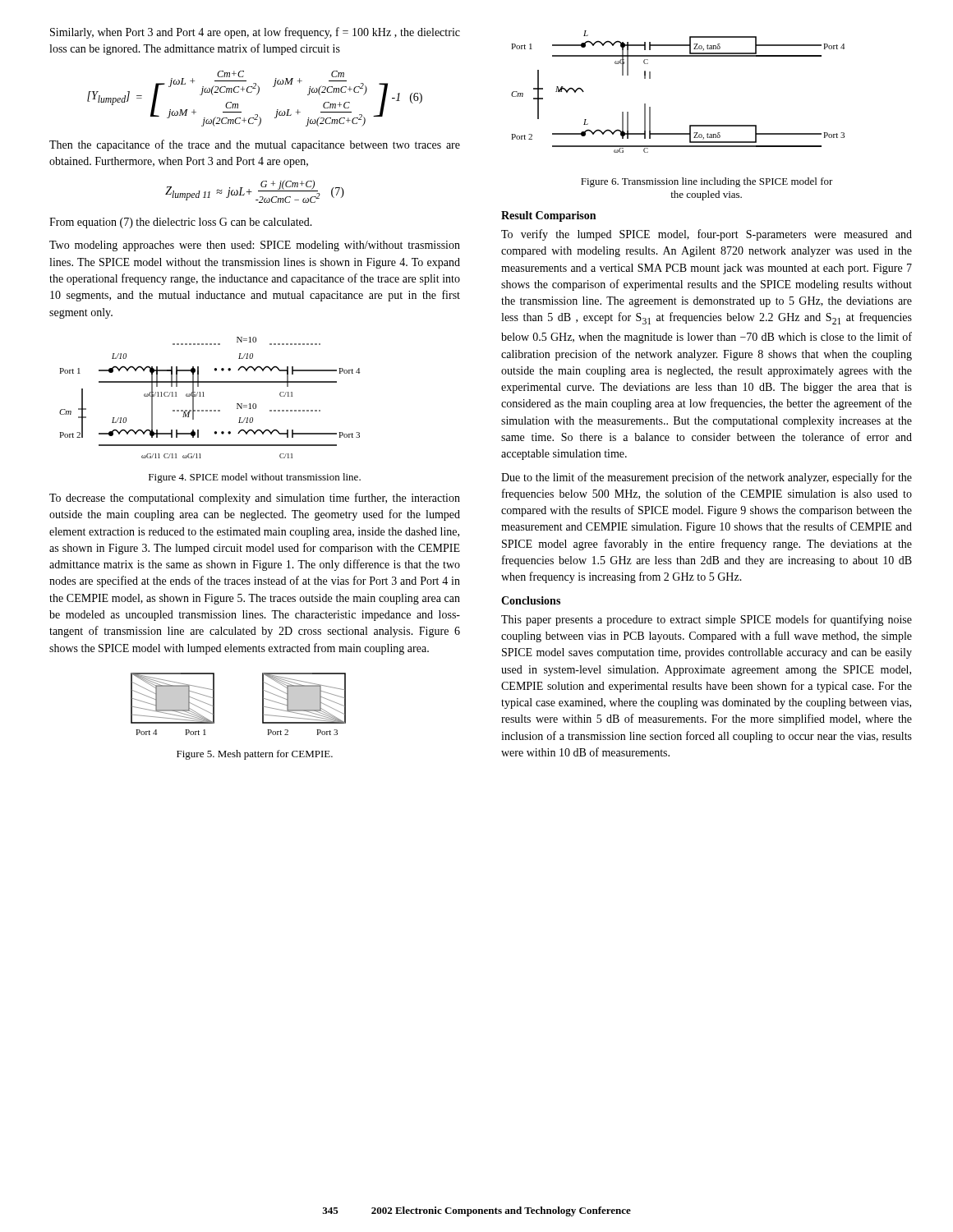The width and height of the screenshot is (953, 1232).
Task: Select the region starting "Zlumped 11 ≈ jωL + G +"
Action: [255, 192]
